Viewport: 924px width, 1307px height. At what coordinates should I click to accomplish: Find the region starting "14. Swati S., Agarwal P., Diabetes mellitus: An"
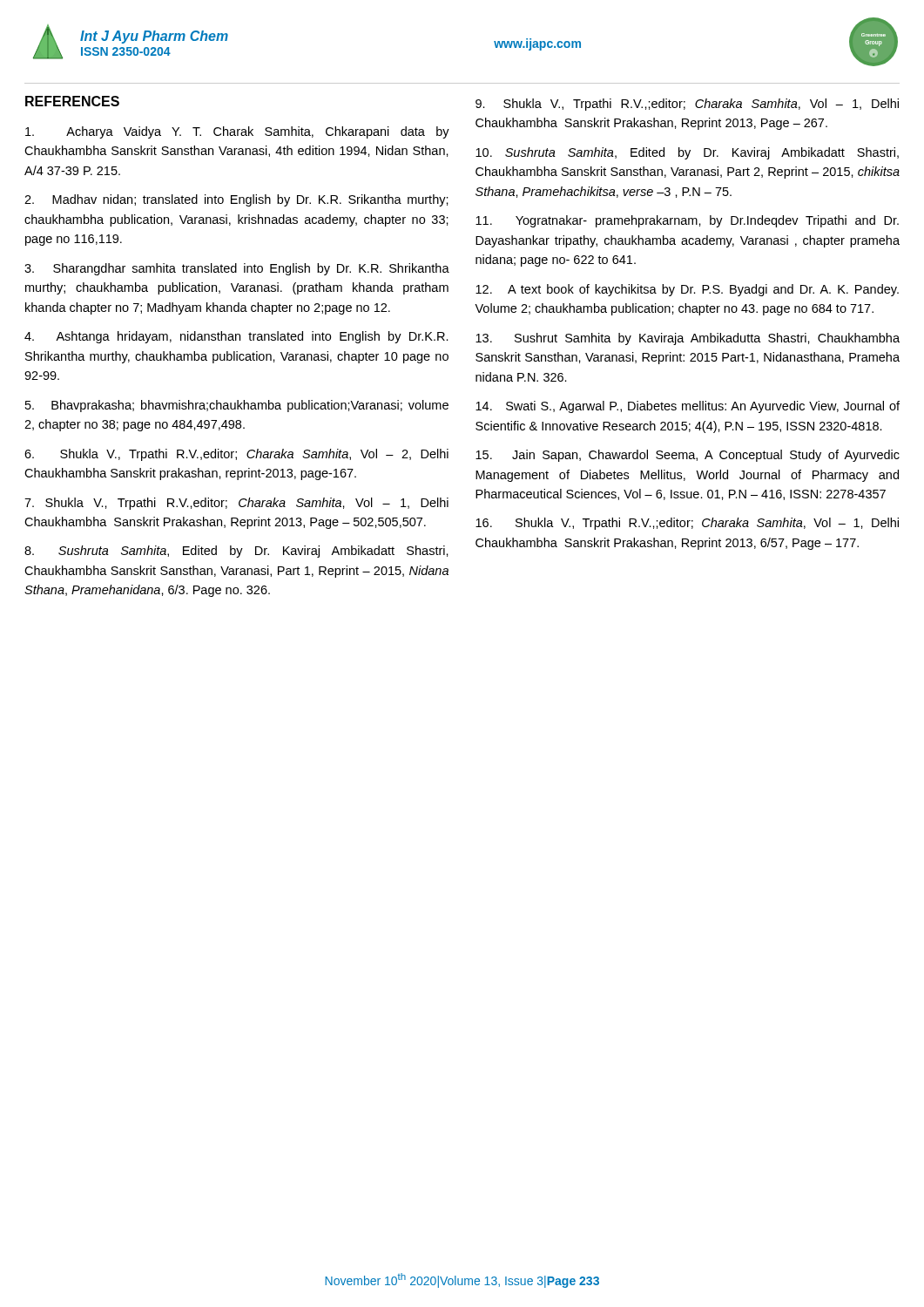[687, 416]
